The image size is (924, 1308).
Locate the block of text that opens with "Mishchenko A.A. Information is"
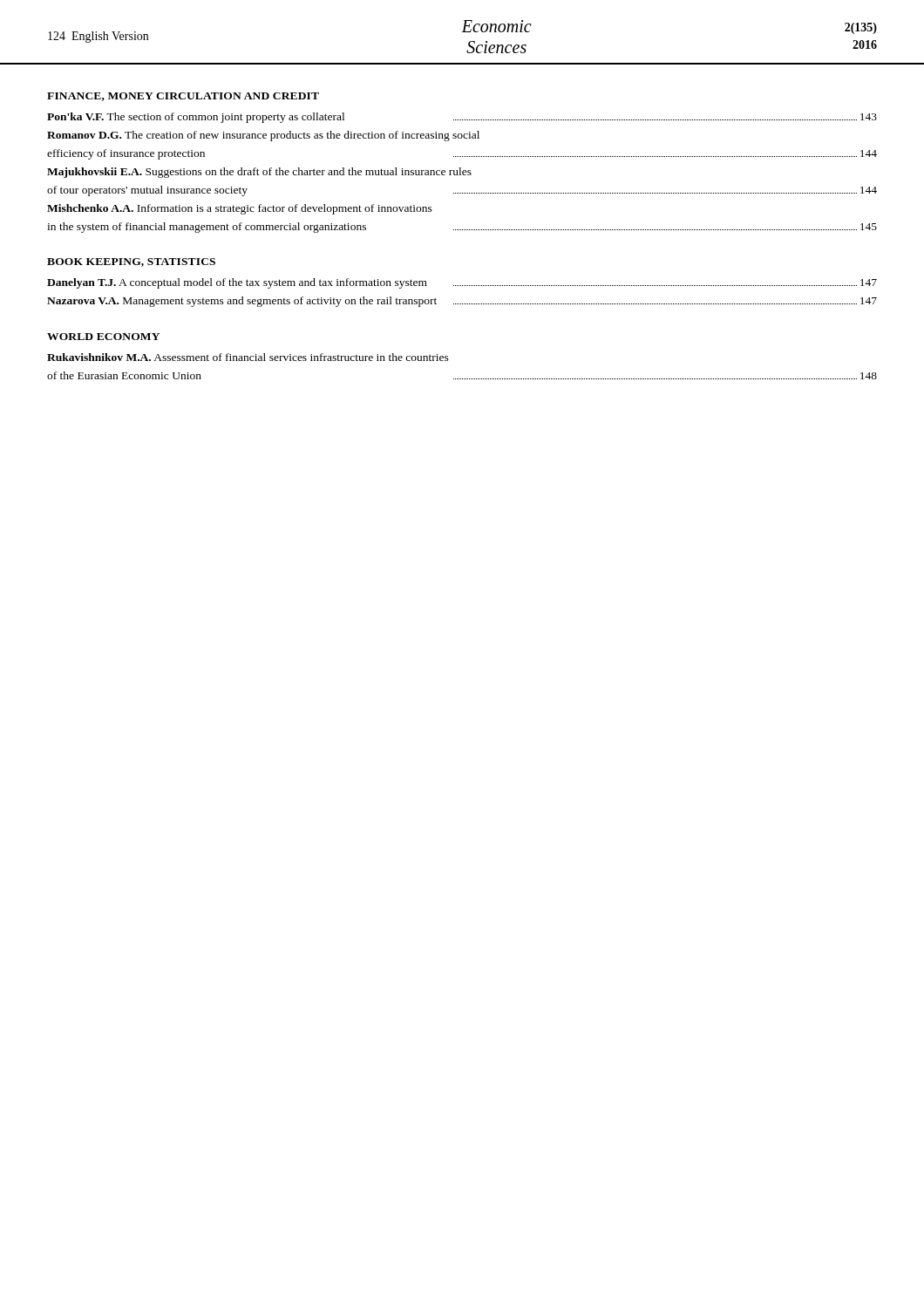[462, 218]
